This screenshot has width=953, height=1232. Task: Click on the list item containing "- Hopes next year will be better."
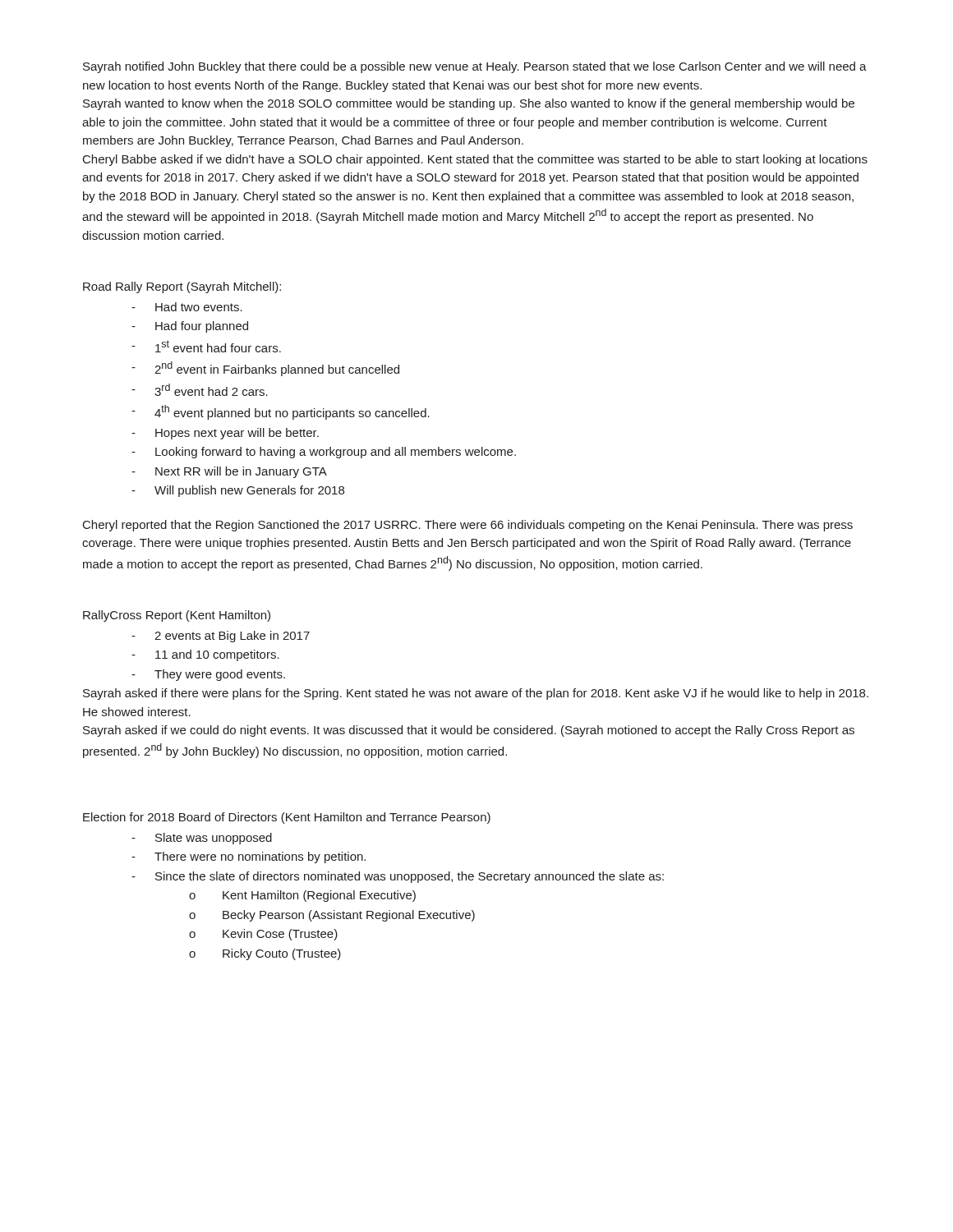[201, 433]
